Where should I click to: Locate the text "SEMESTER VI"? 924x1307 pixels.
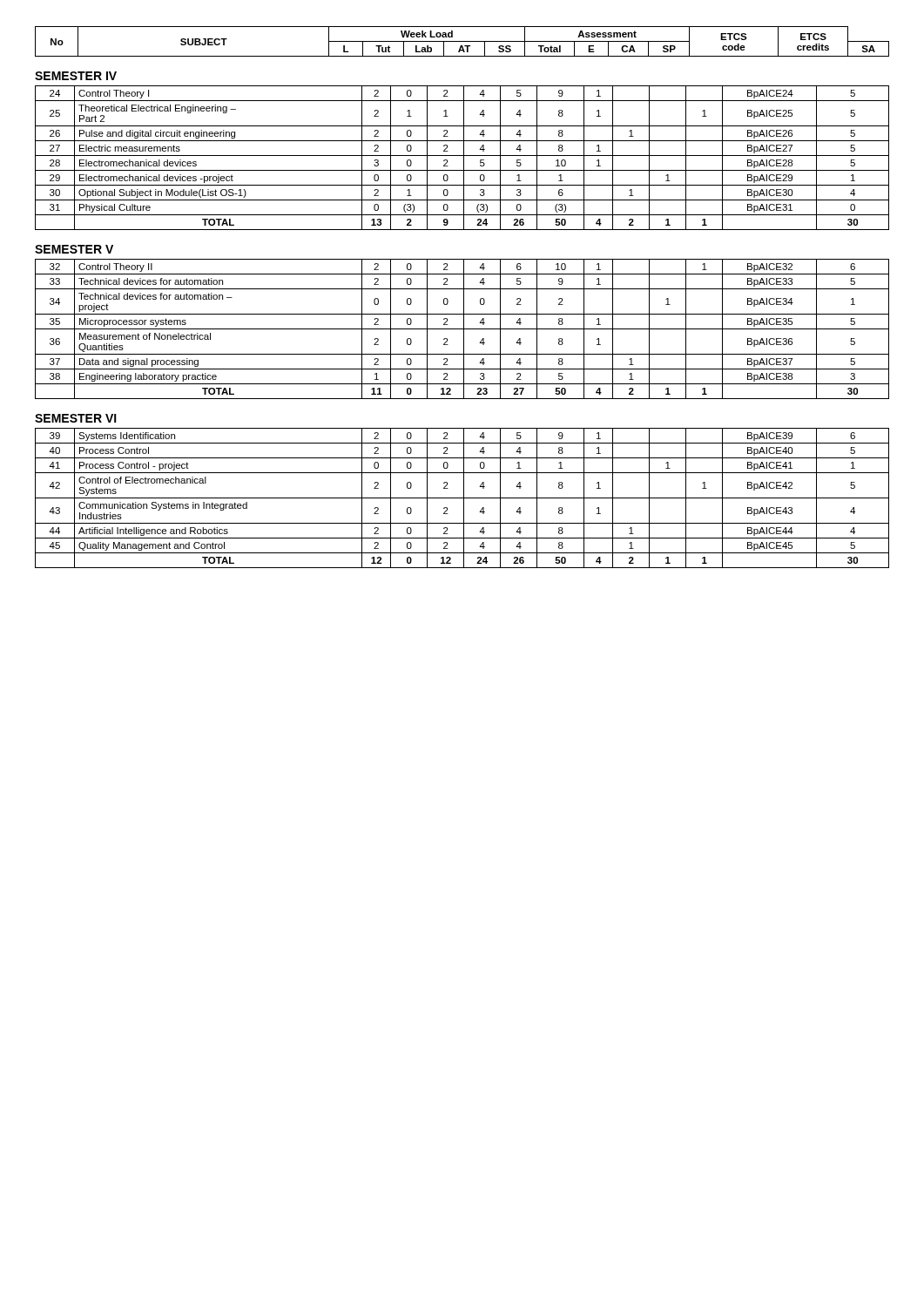coord(76,418)
